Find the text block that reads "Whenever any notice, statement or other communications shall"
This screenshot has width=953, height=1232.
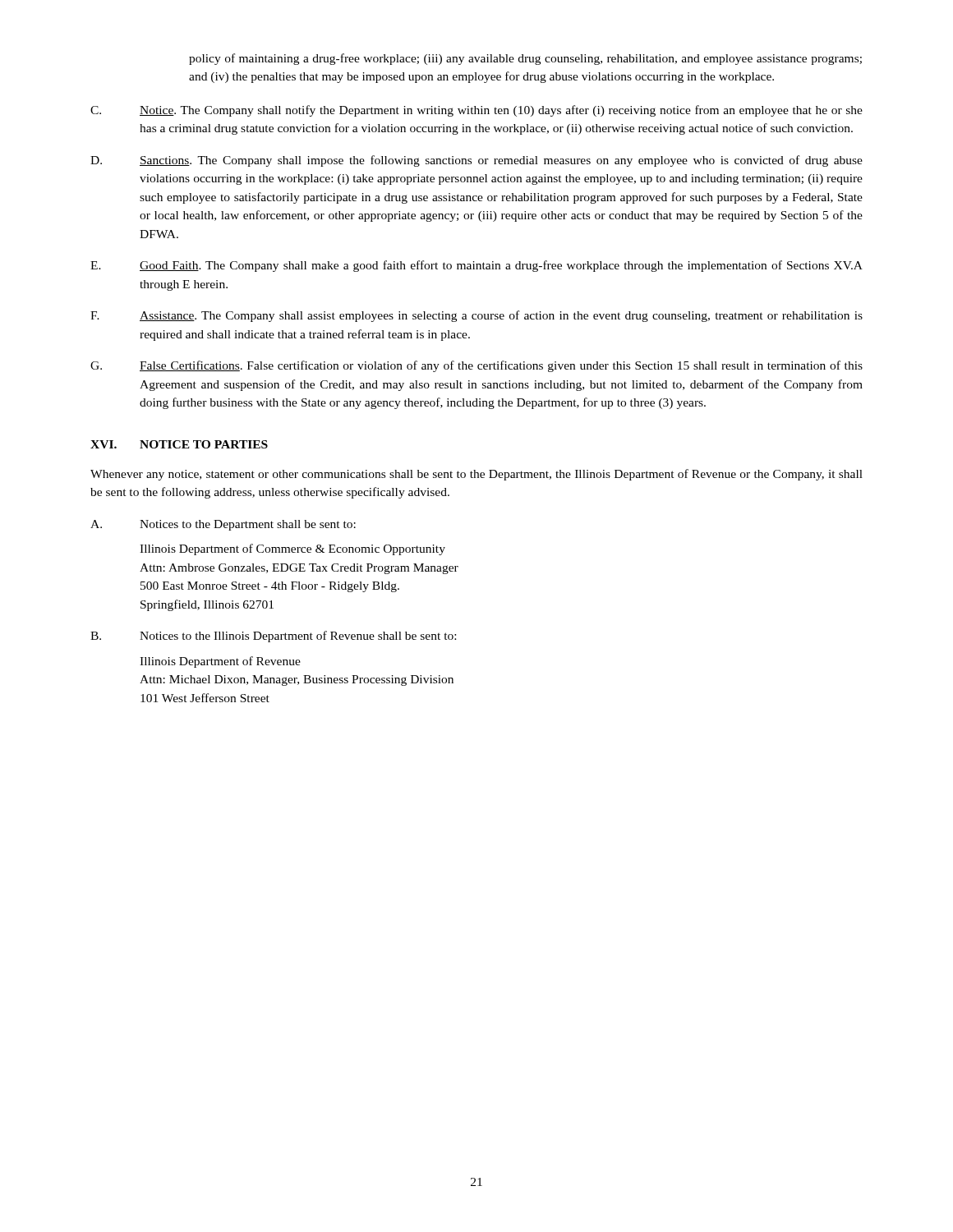(476, 483)
